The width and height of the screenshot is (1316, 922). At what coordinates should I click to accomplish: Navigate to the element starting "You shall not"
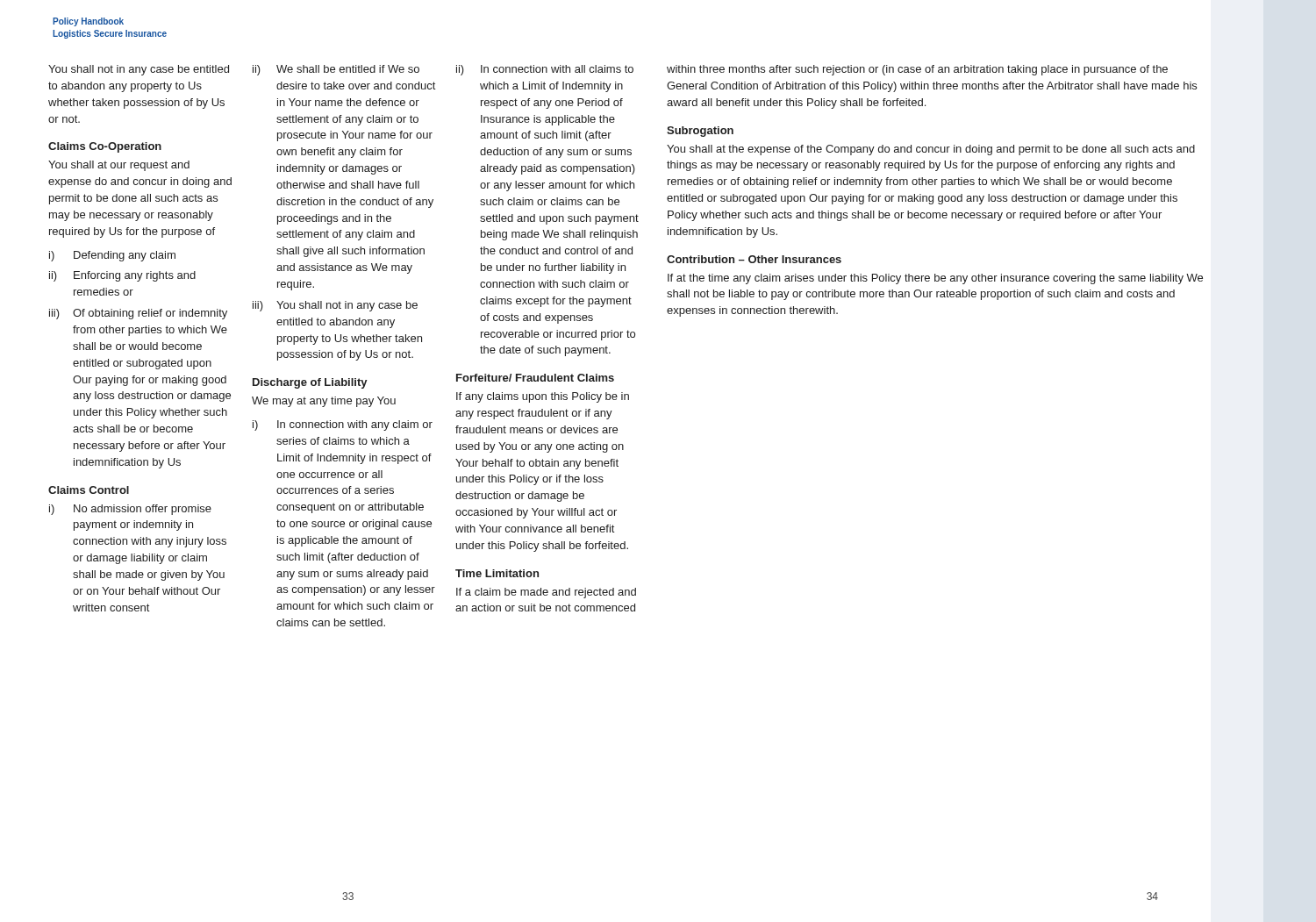140,94
